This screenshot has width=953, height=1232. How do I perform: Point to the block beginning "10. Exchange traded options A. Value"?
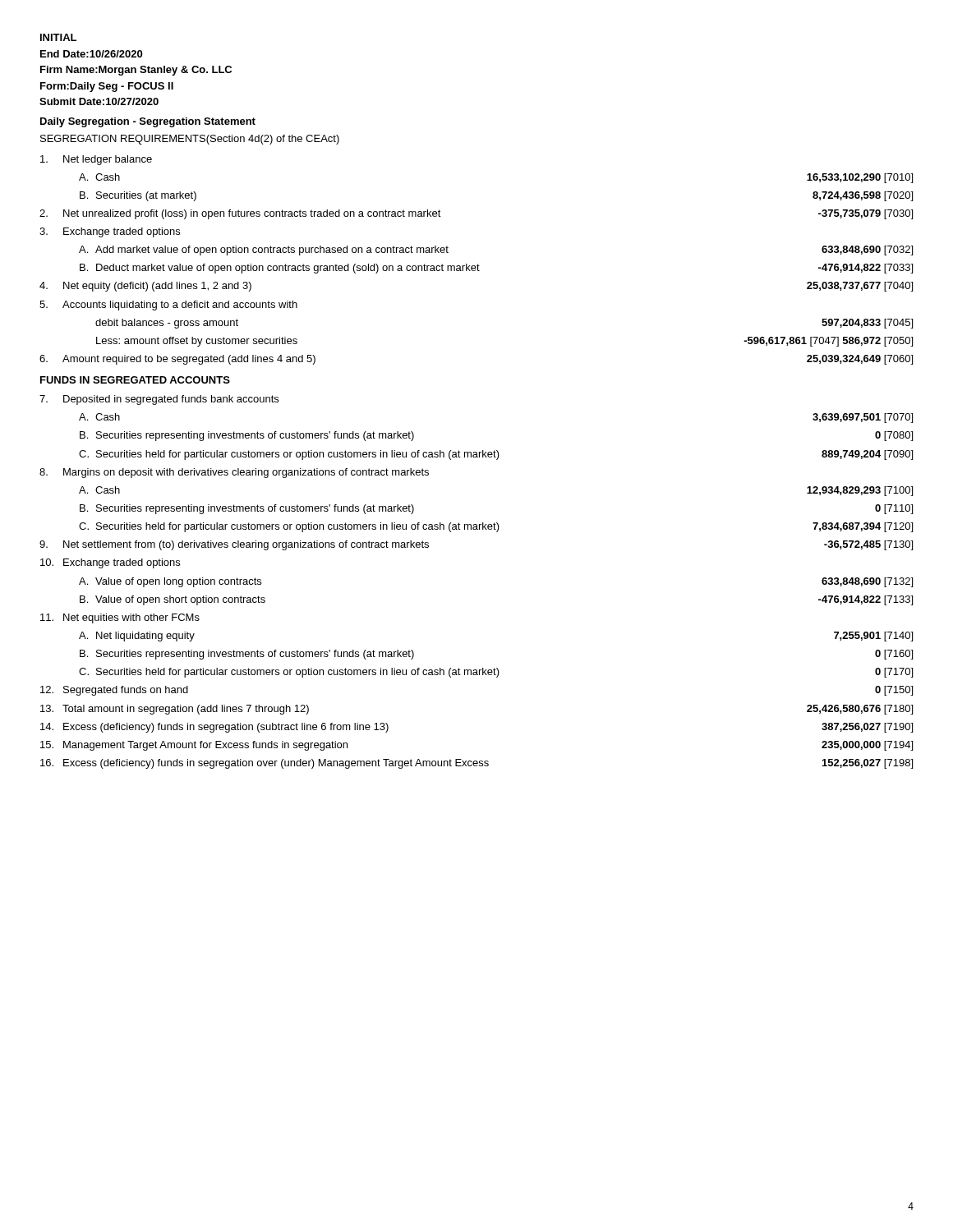click(x=110, y=563)
